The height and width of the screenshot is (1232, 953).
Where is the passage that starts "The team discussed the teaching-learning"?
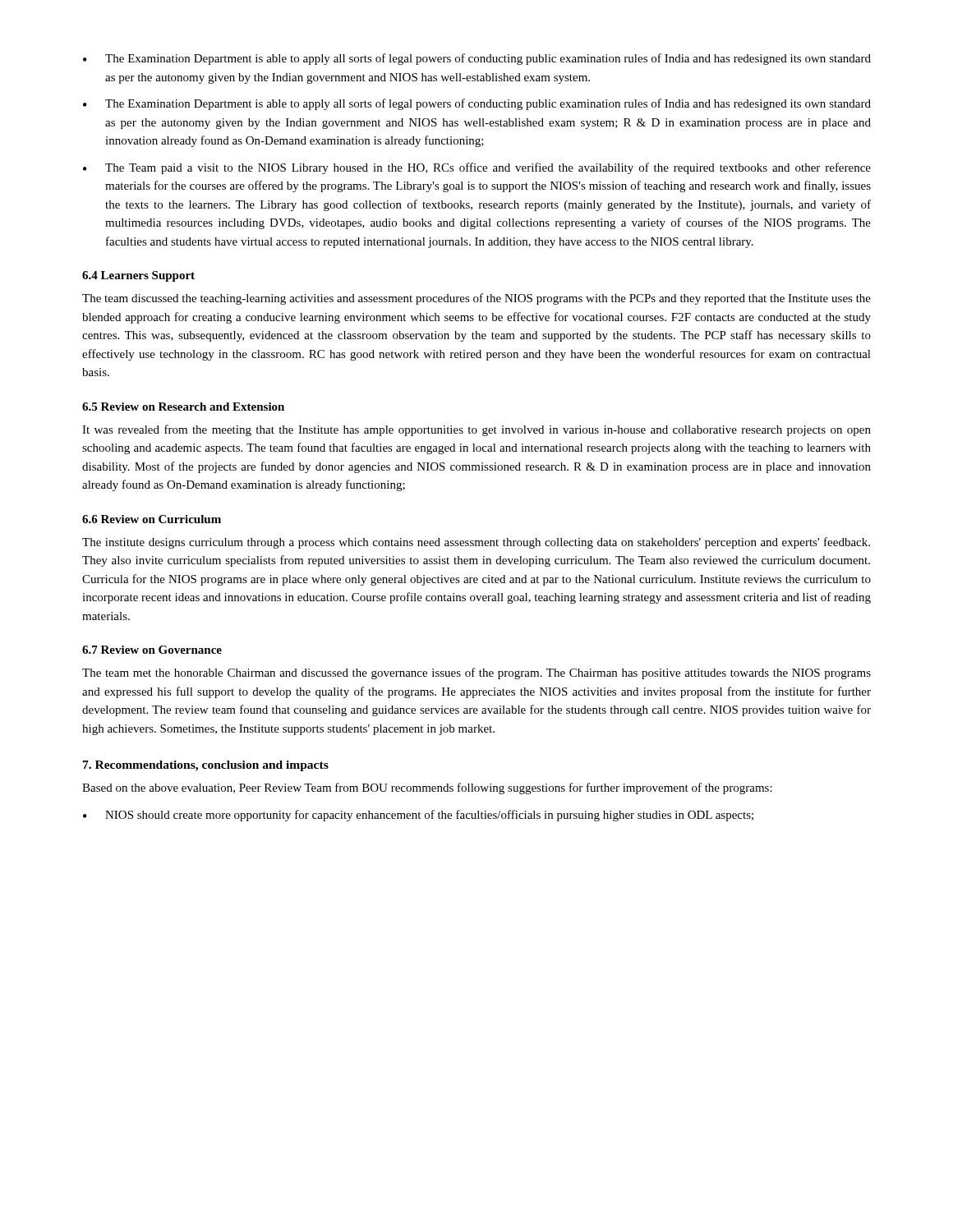(476, 335)
